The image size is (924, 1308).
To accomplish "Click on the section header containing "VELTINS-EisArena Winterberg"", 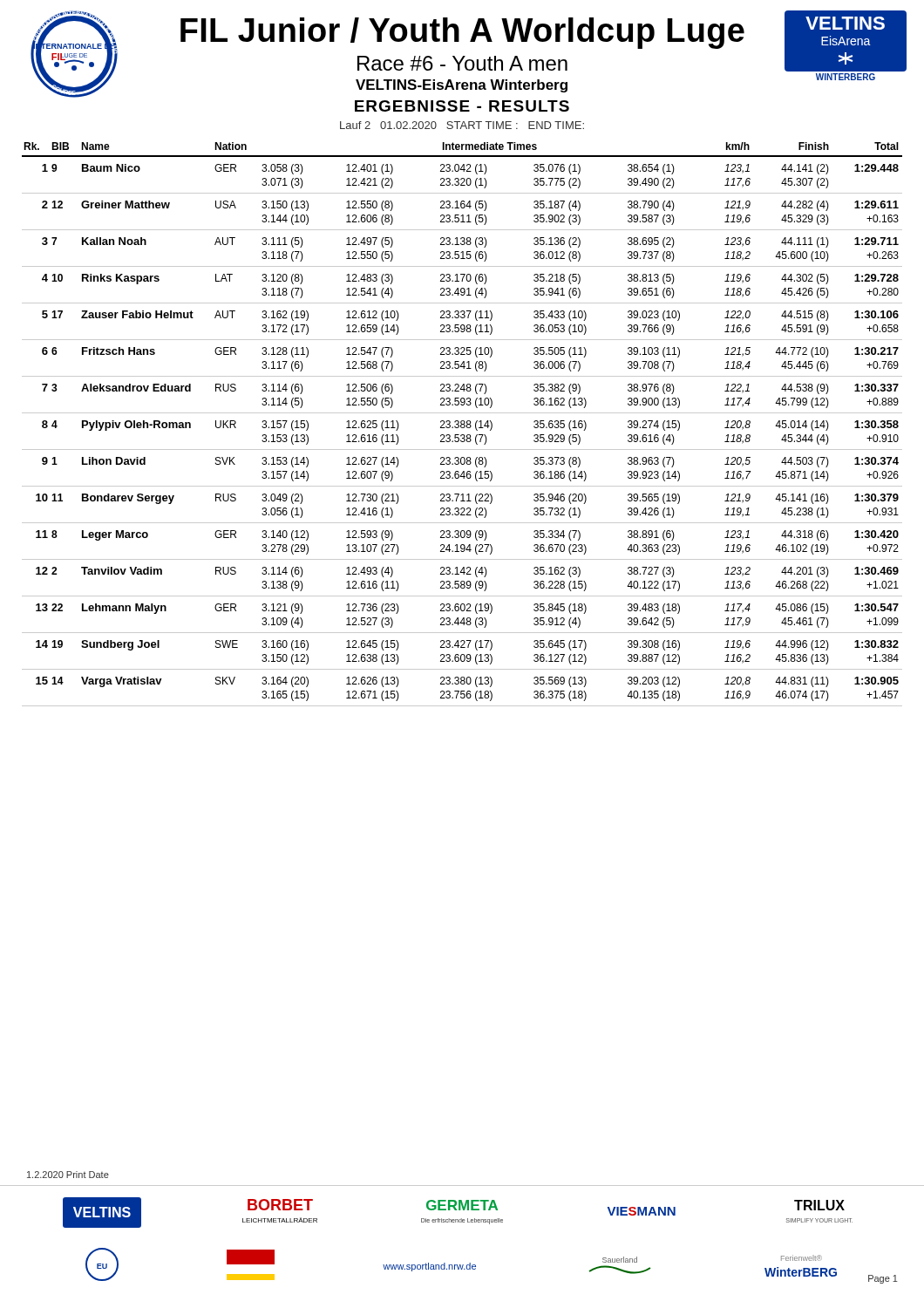I will (462, 85).
